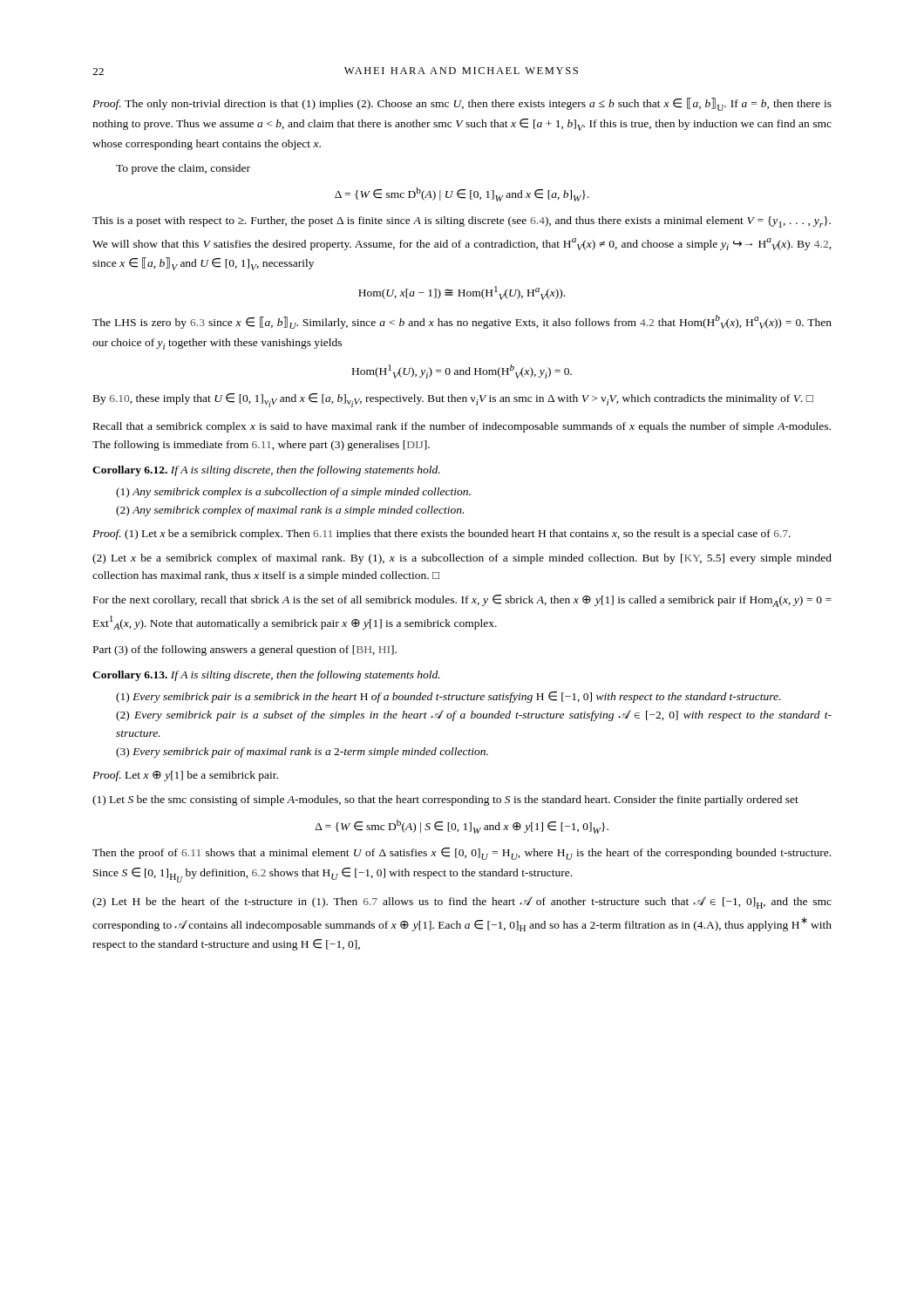The height and width of the screenshot is (1308, 924).
Task: Point to the section header beginning "Corollary 6.12. If A is"
Action: [267, 469]
